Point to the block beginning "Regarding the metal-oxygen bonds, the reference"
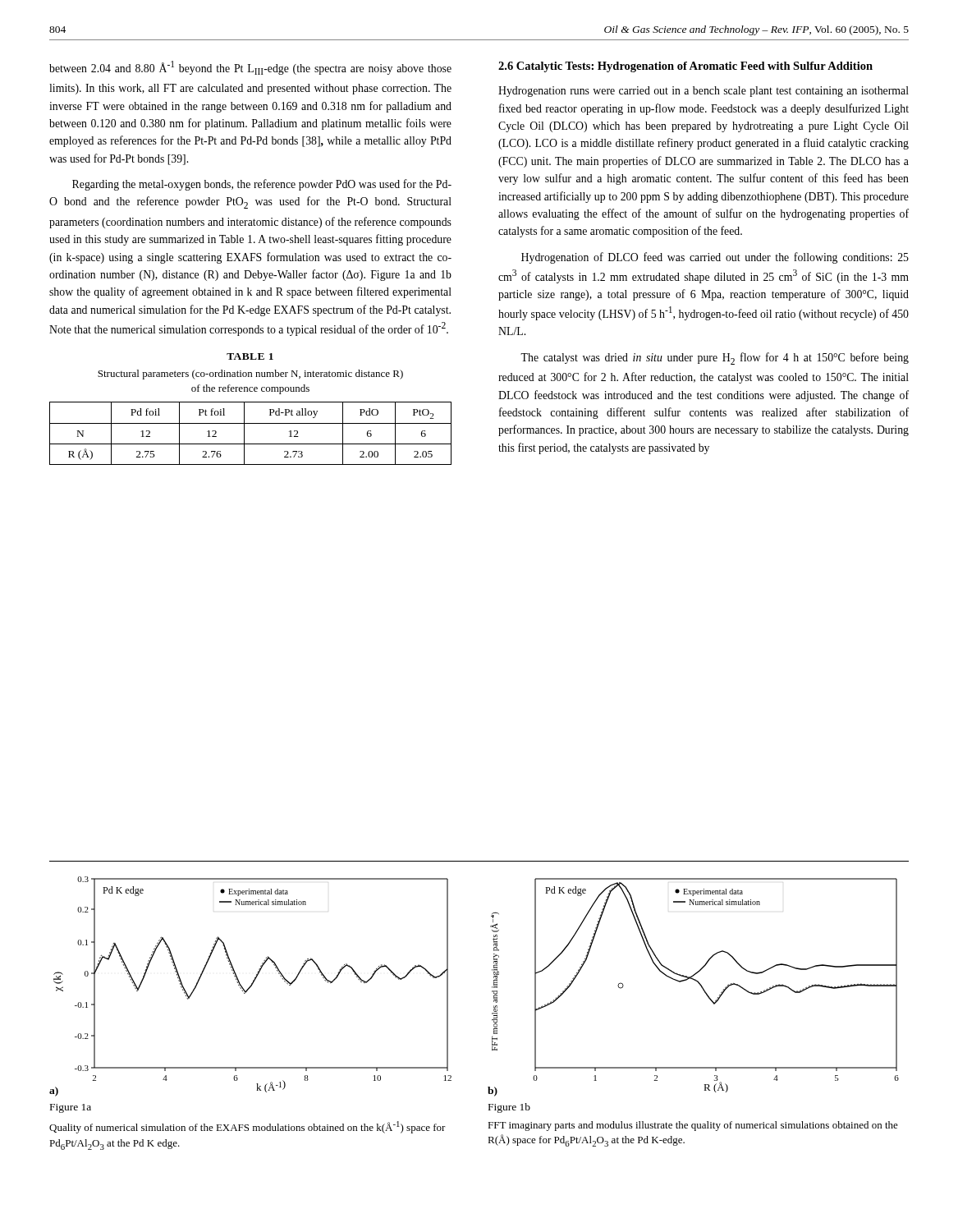 pos(250,257)
